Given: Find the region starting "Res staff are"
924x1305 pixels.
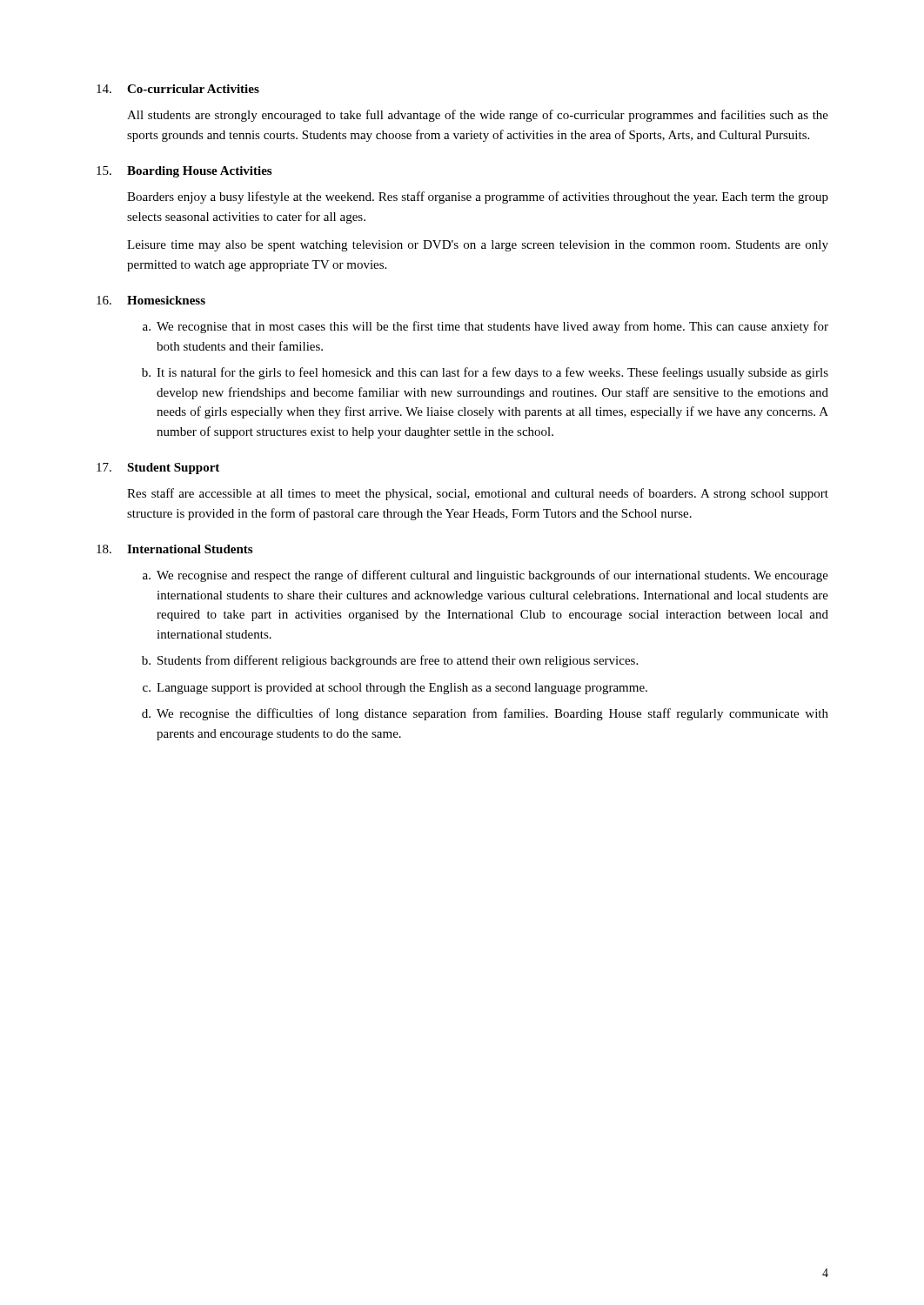Looking at the screenshot, I should [478, 503].
